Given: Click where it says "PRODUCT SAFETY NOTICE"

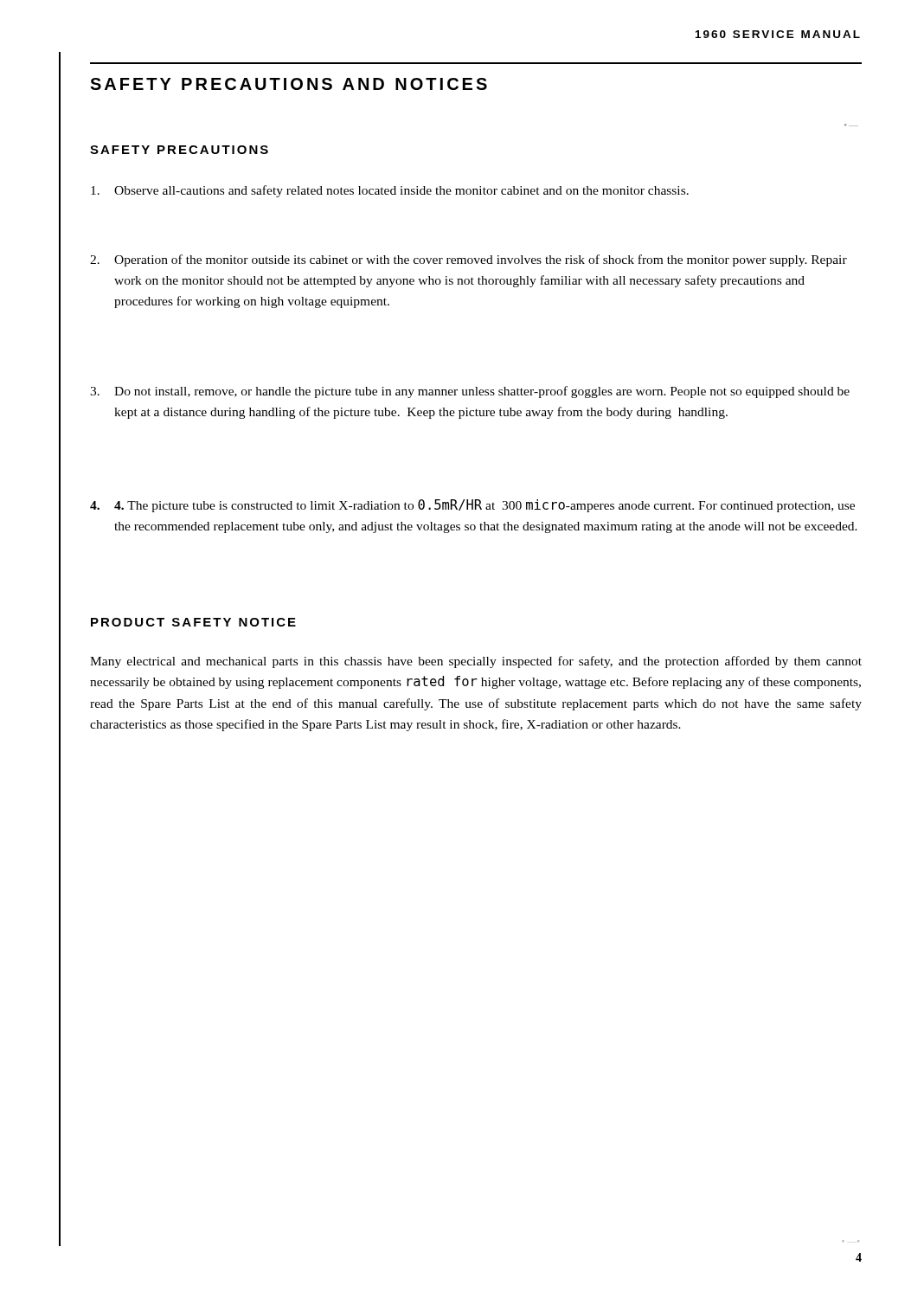Looking at the screenshot, I should [193, 622].
